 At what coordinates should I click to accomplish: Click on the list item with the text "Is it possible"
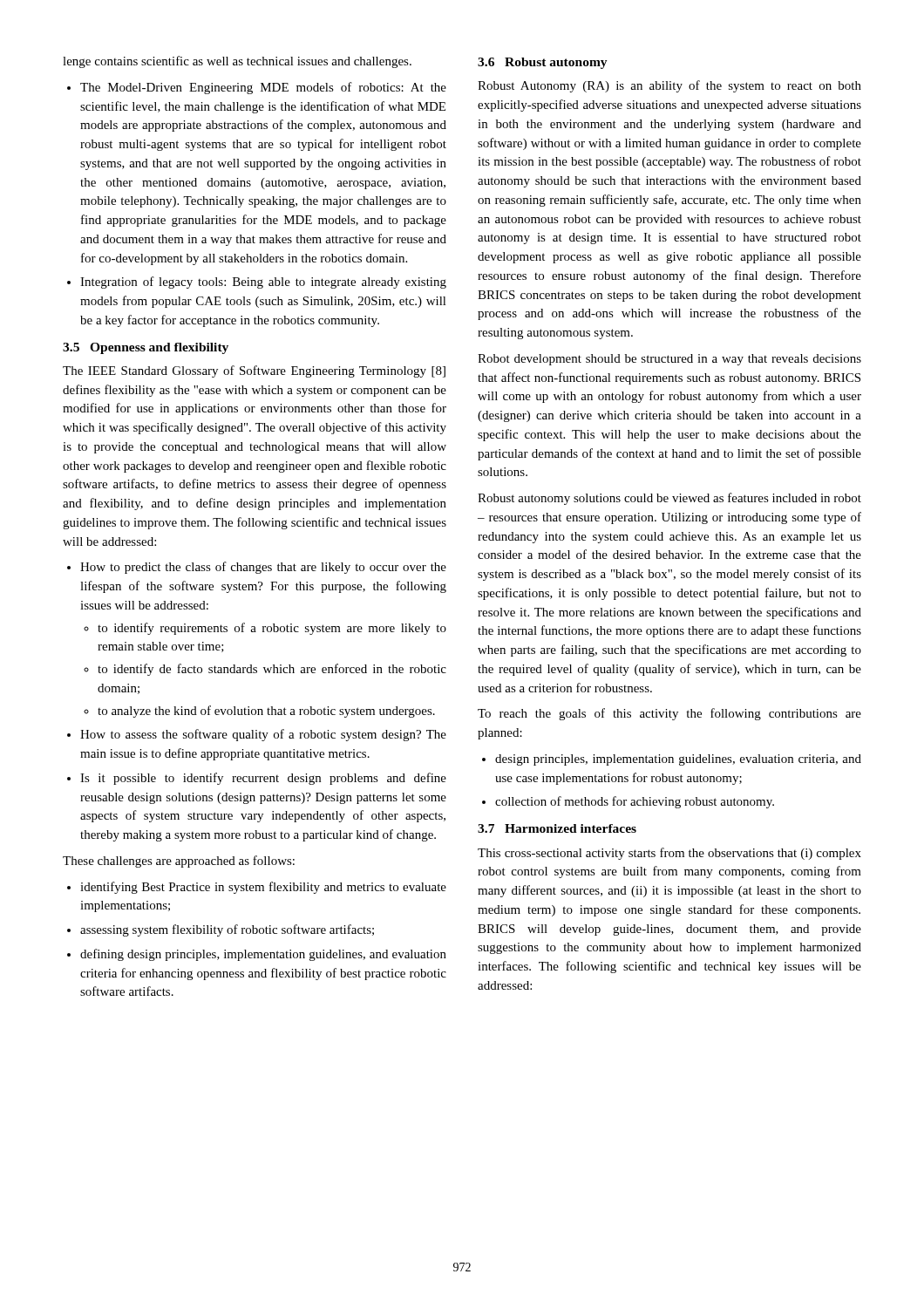coord(263,807)
